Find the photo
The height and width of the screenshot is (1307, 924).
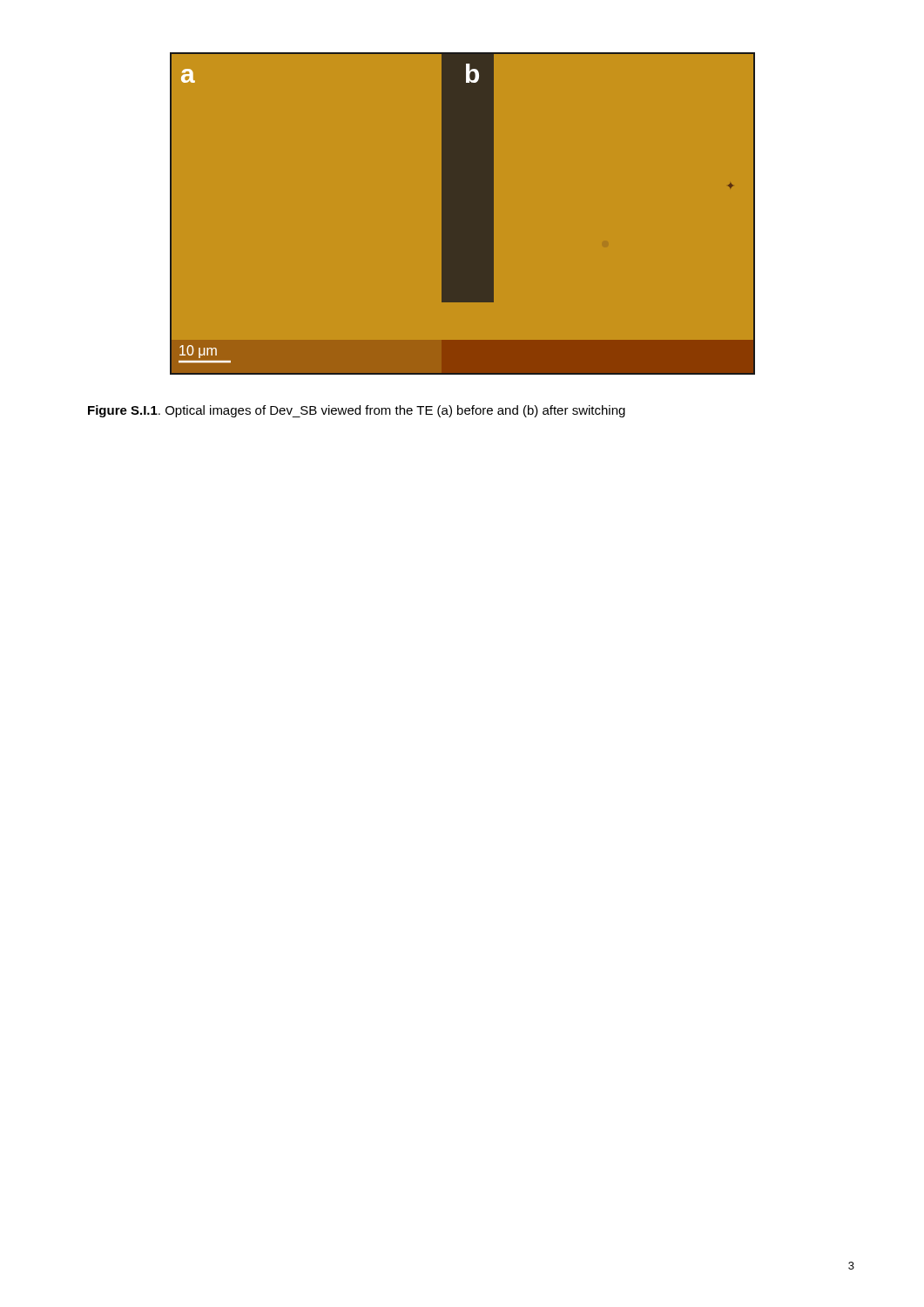pos(462,213)
